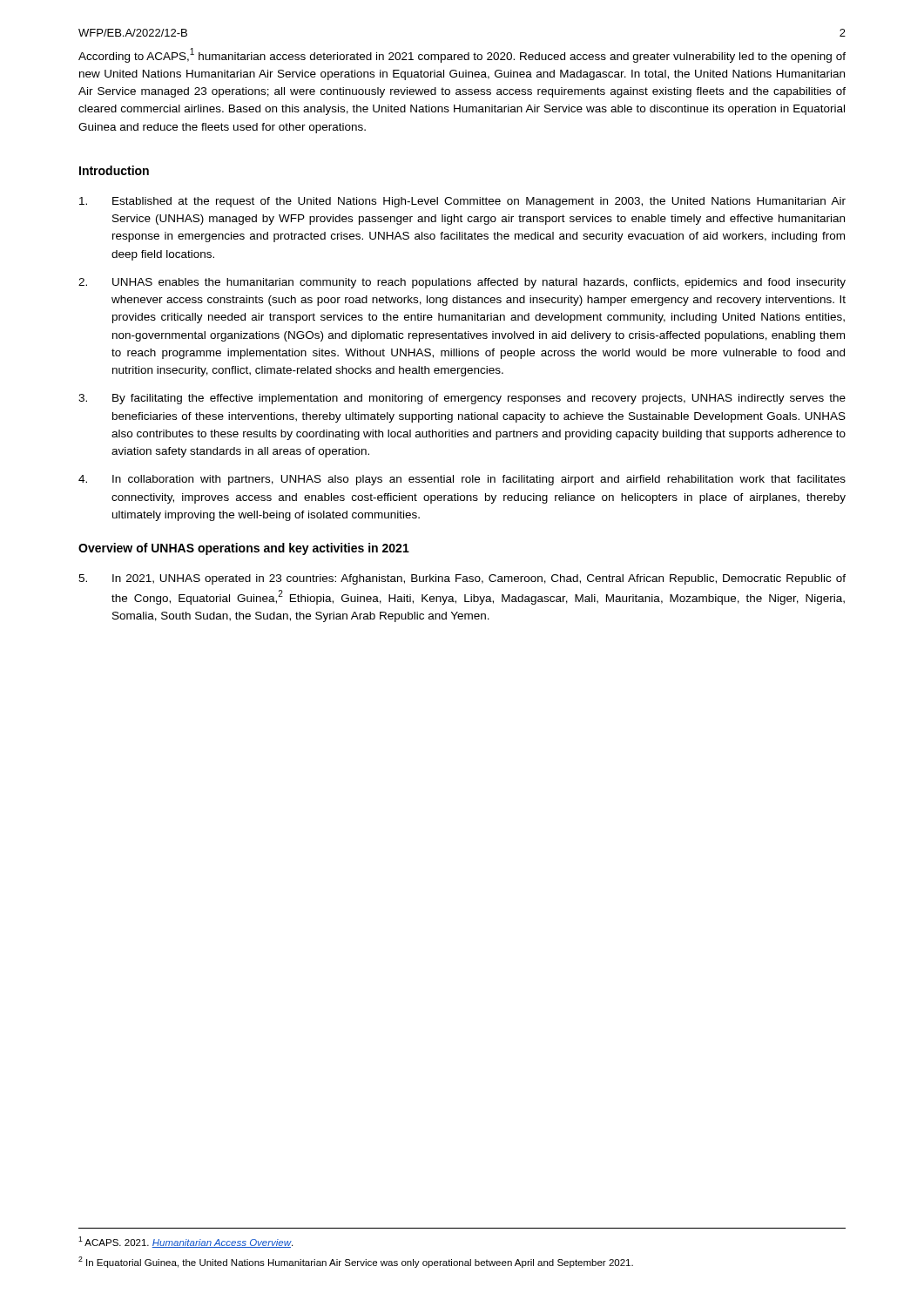Screen dimensions: 1307x924
Task: Click on the footnote that reads "1 ACAPS. 2021. Humanitarian Access Overview."
Action: coord(186,1241)
